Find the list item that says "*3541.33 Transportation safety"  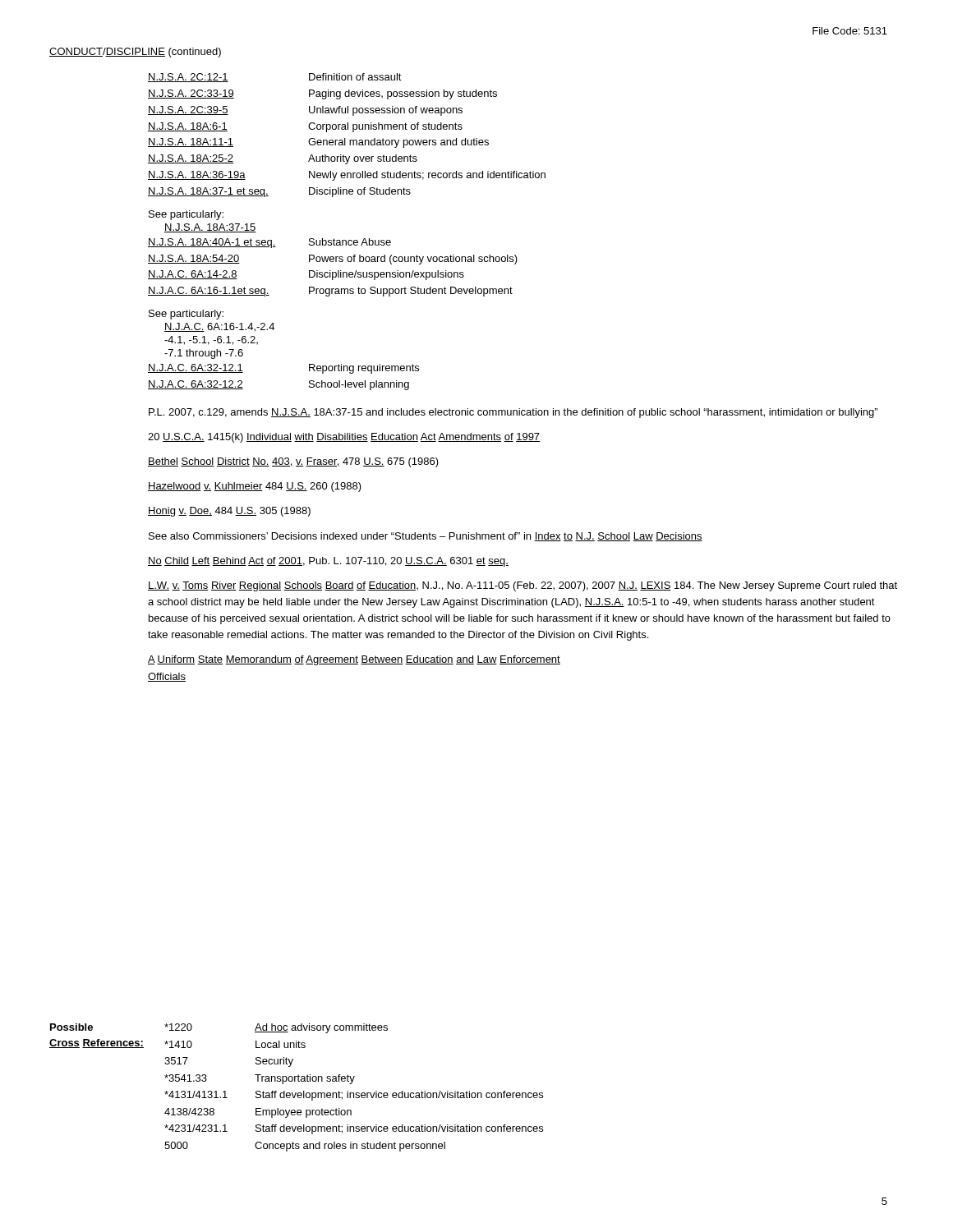[x=259, y=1078]
